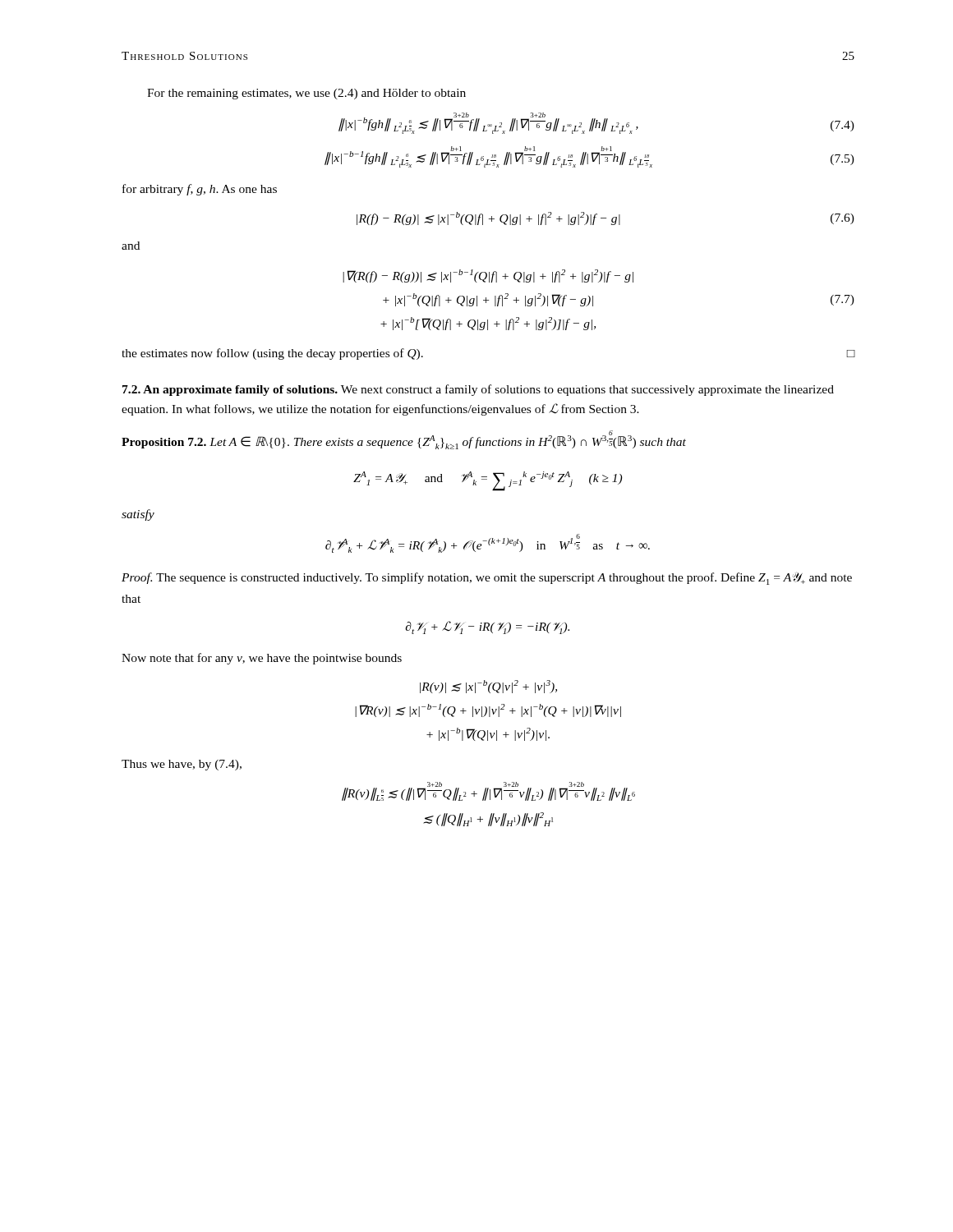
Task: Select the text block with the text "Now note that for any v,"
Action: point(262,659)
